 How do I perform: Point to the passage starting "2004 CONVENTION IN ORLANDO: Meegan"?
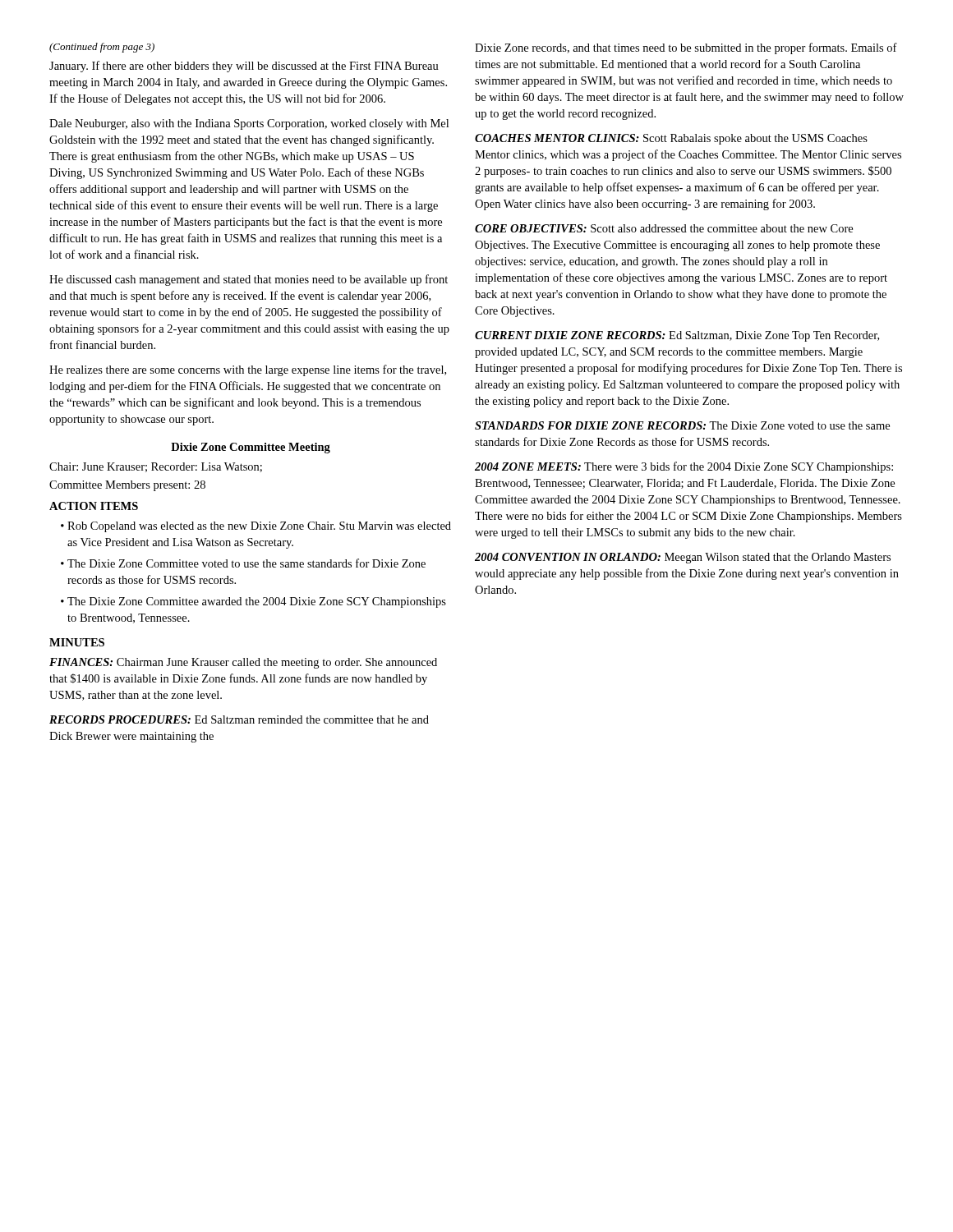click(x=689, y=573)
